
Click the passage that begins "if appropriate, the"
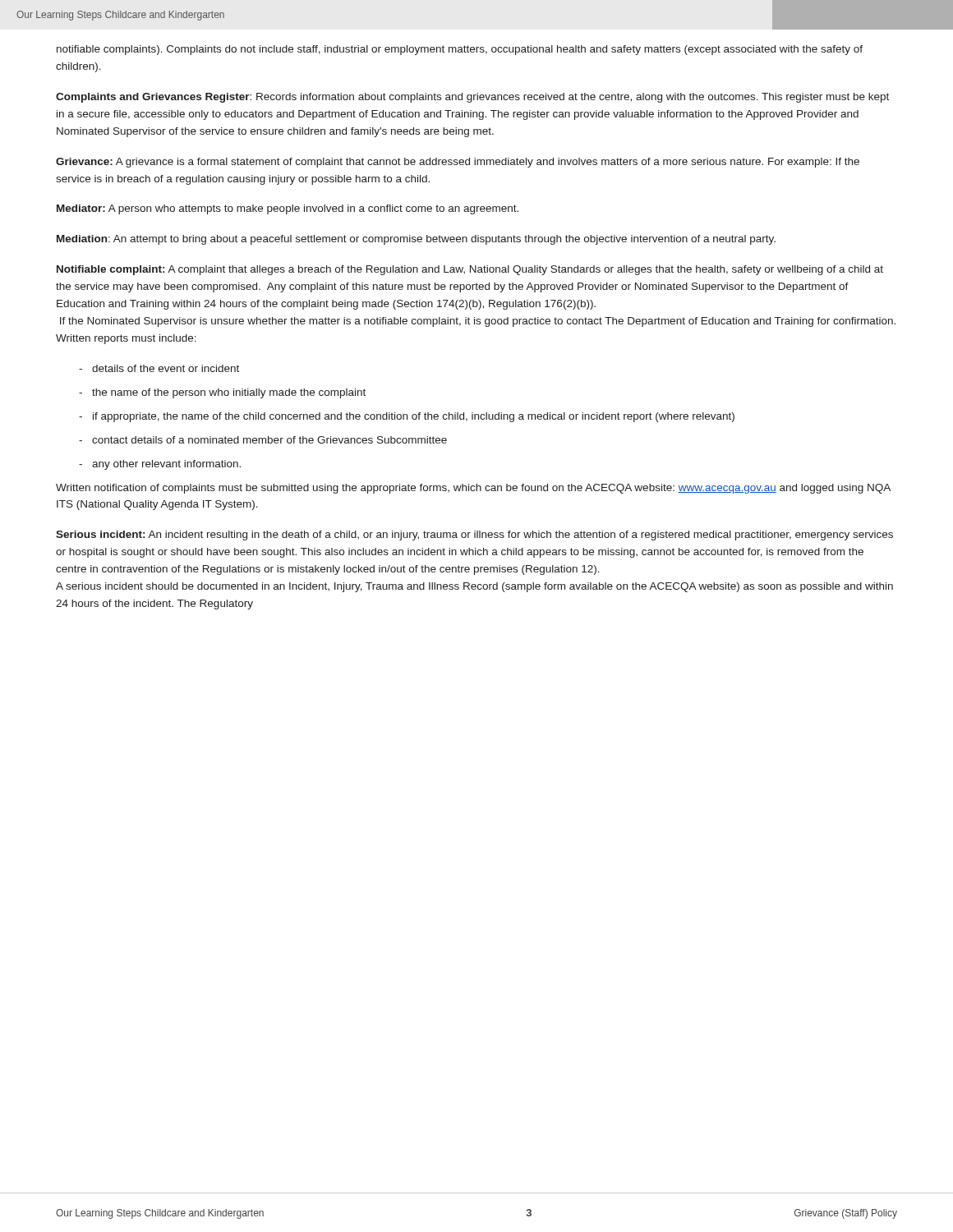click(x=476, y=417)
